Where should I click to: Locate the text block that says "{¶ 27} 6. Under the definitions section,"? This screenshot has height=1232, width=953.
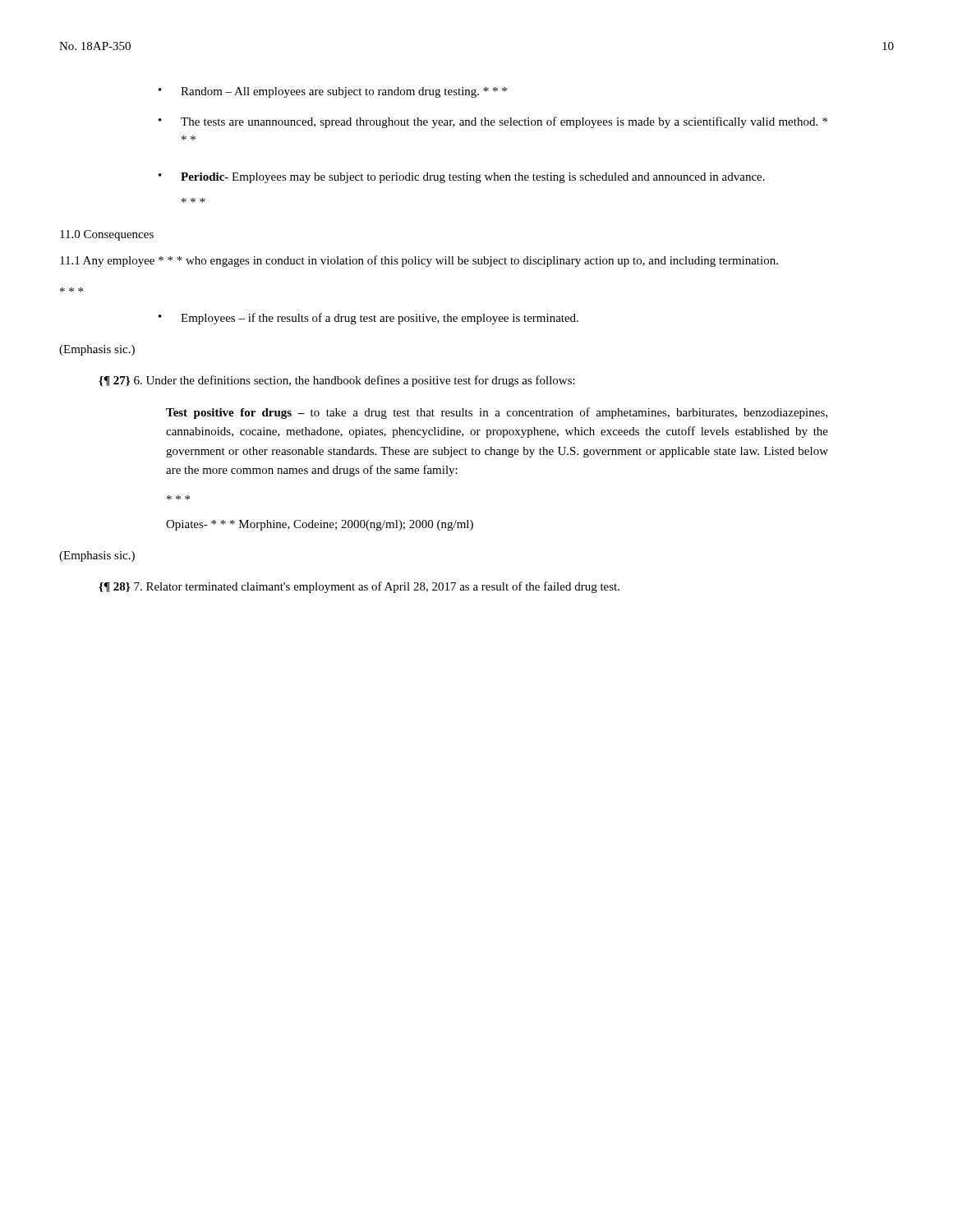(337, 380)
